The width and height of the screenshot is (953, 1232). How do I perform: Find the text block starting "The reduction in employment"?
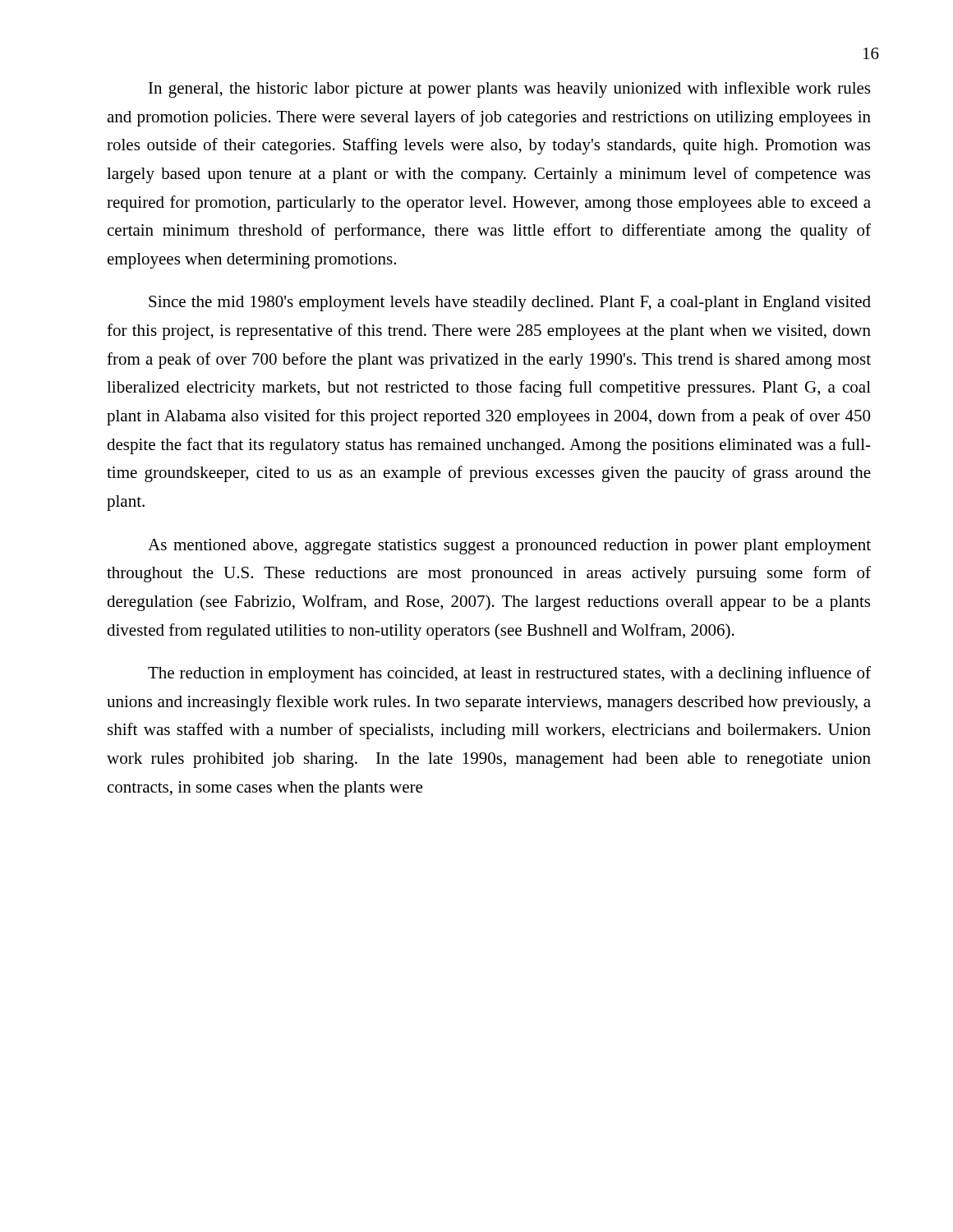489,730
